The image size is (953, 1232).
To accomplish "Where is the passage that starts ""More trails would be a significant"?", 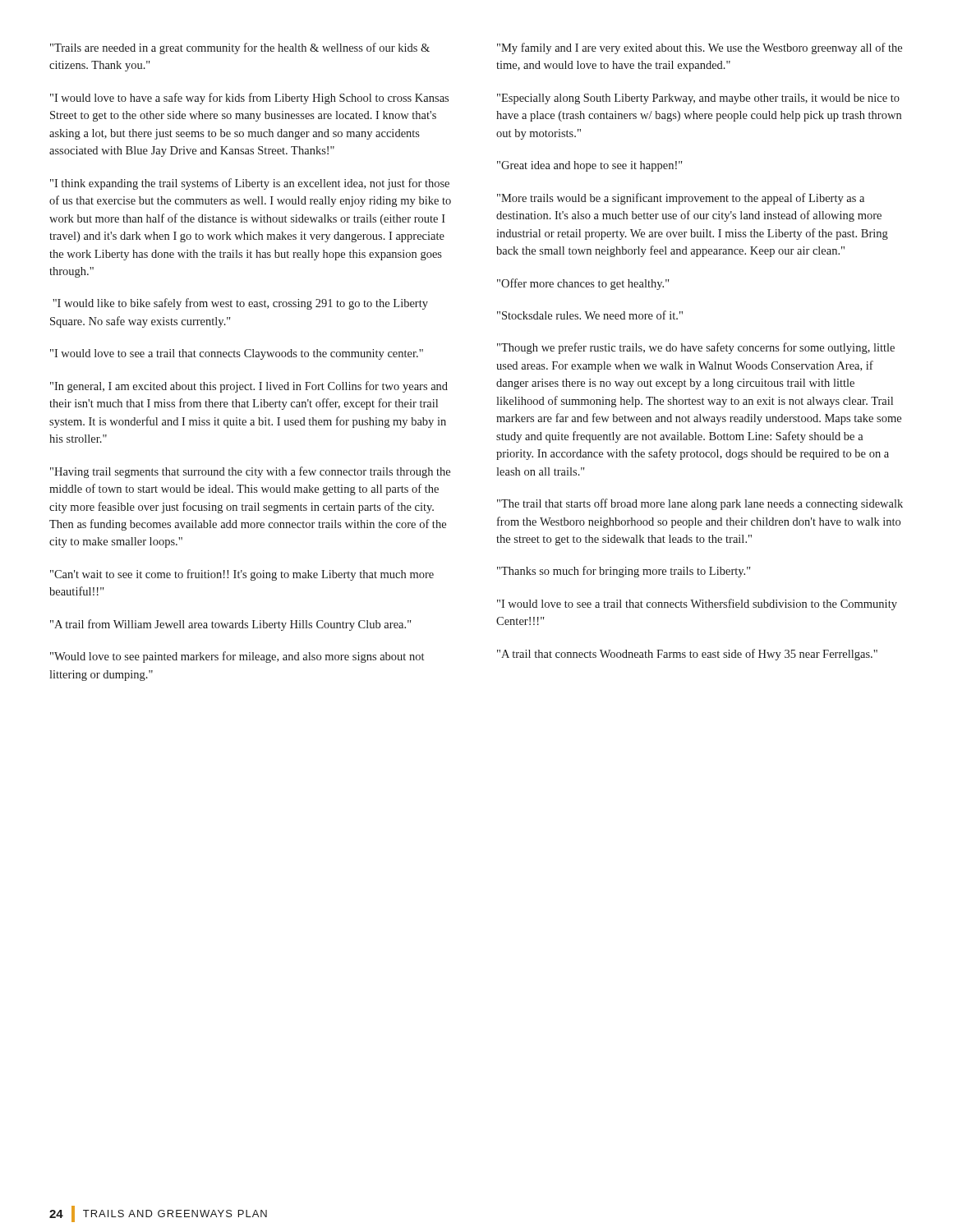I will coord(692,224).
